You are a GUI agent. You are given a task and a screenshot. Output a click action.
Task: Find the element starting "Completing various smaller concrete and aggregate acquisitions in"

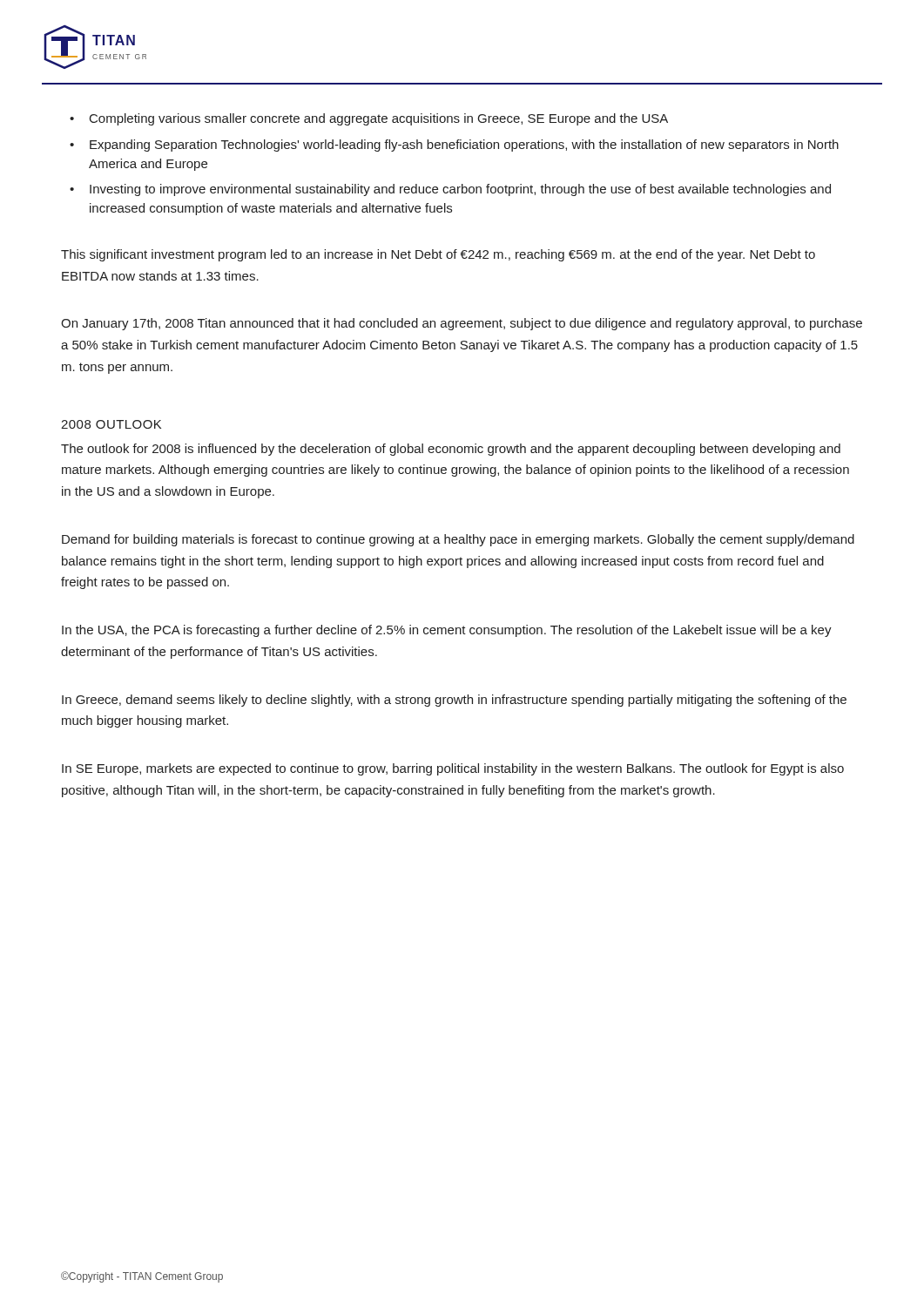click(x=379, y=118)
